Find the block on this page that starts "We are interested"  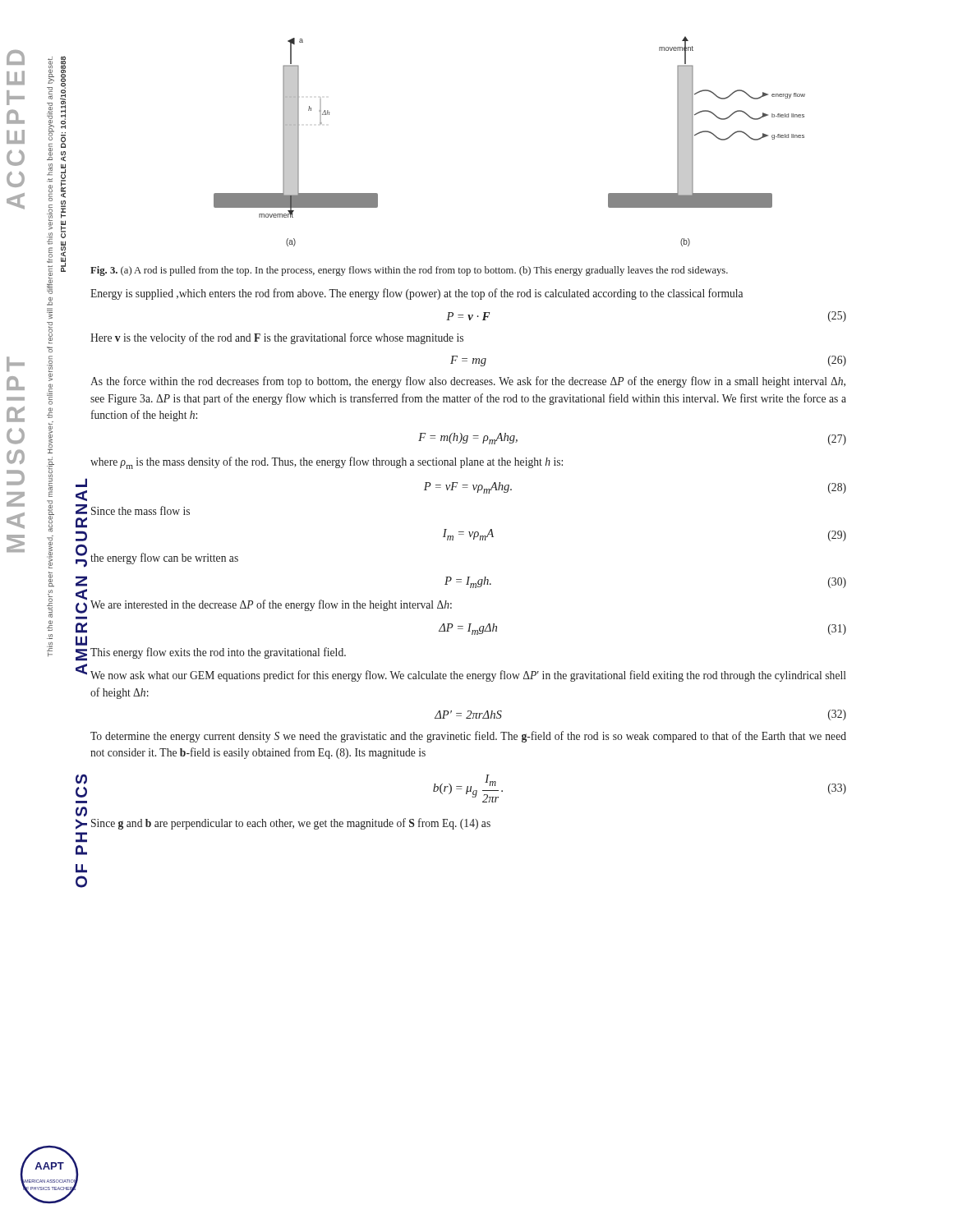click(x=271, y=605)
